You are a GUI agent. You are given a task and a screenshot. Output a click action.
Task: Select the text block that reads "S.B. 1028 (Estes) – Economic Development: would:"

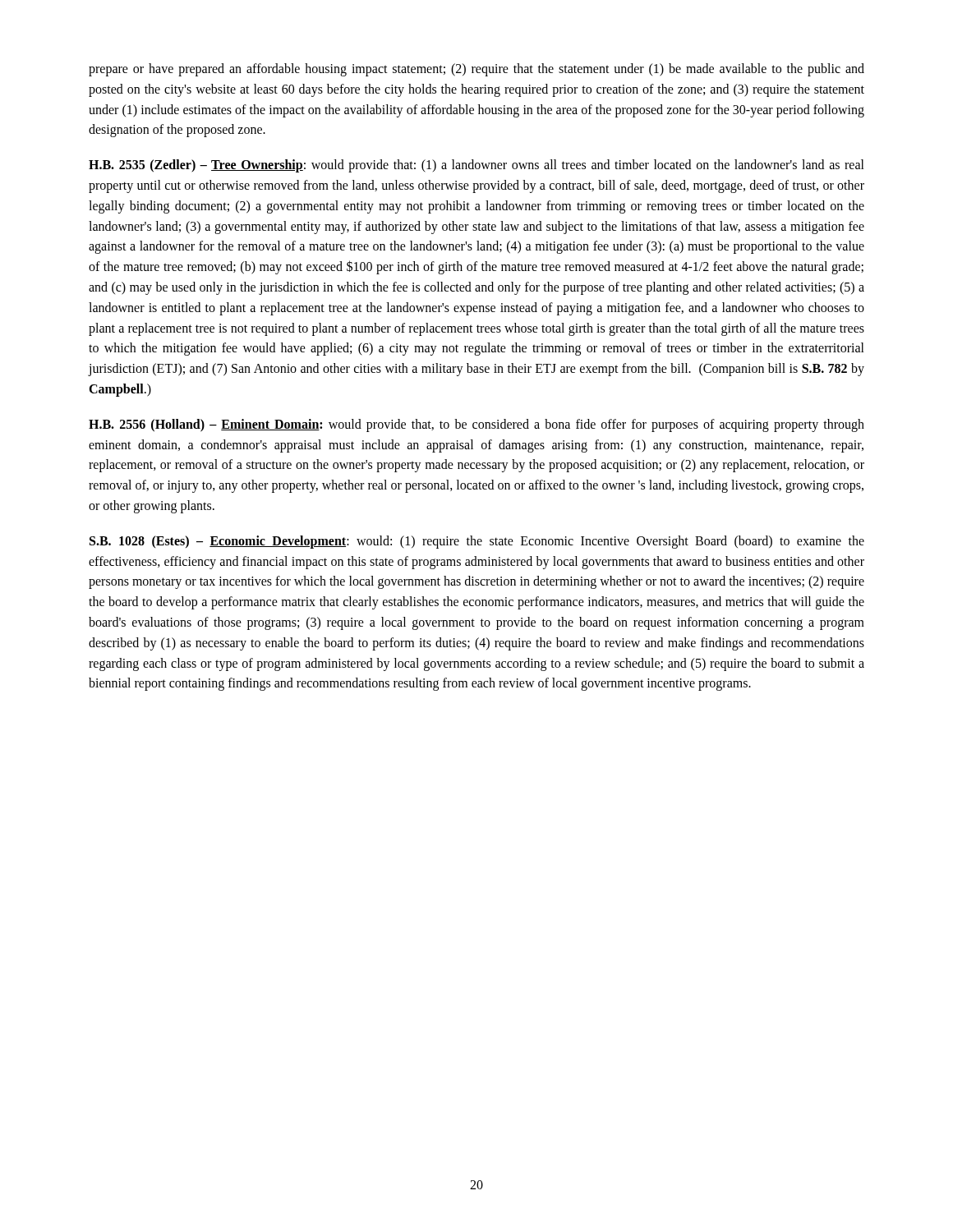coord(476,612)
